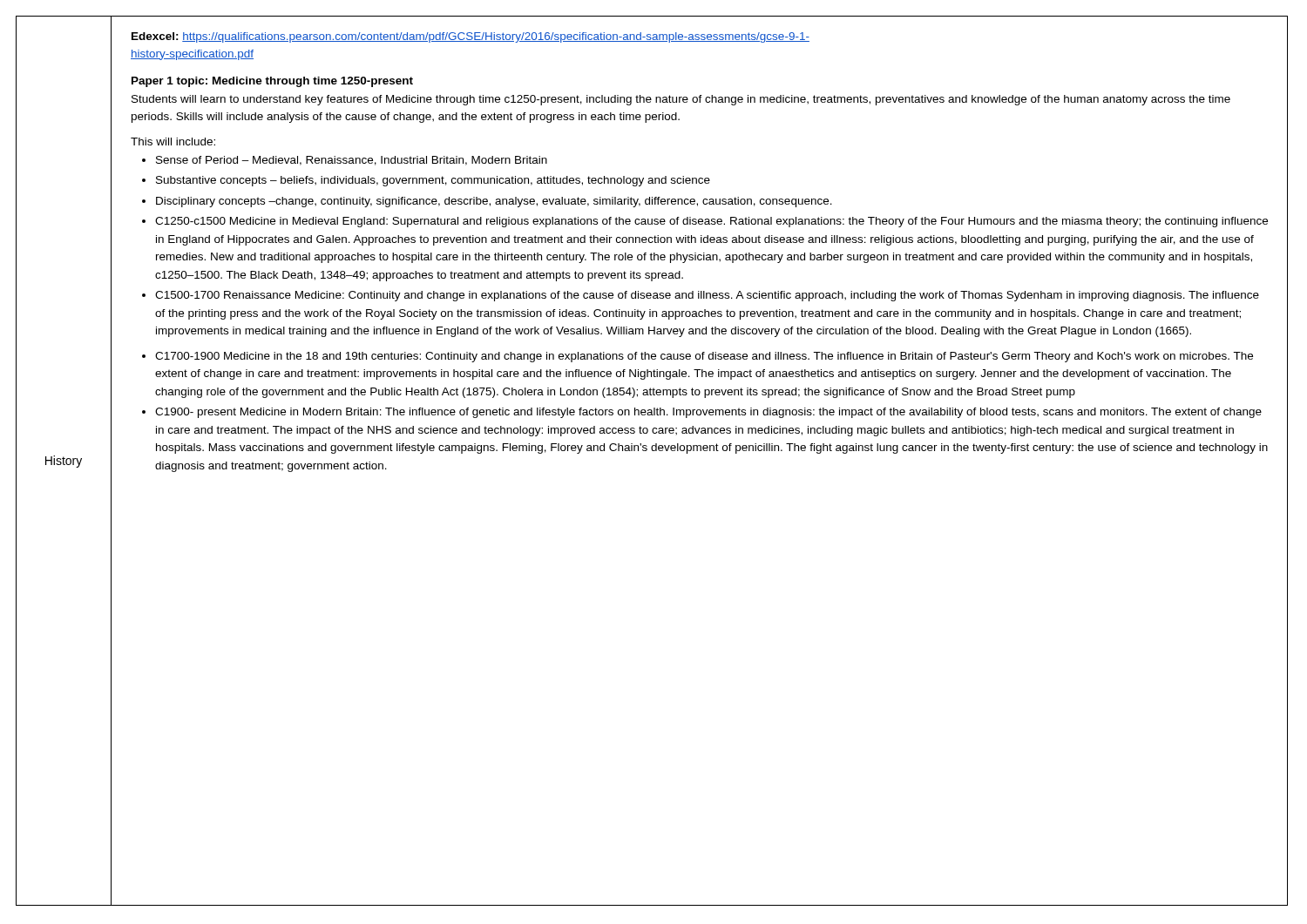Click the passage that begins "Students will learn to understand key"
Viewport: 1307px width, 924px height.
click(681, 108)
